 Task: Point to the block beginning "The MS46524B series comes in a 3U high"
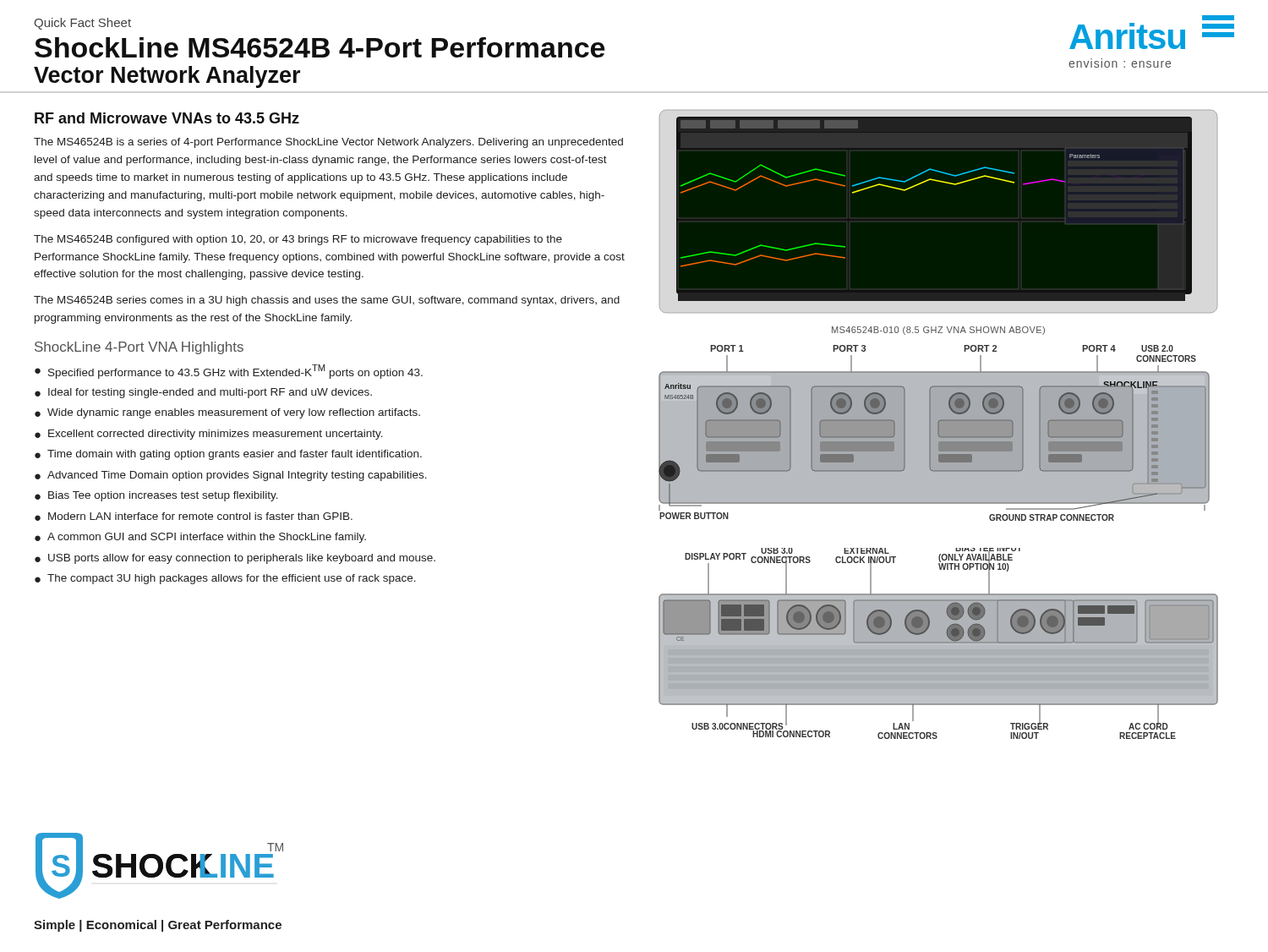click(327, 309)
